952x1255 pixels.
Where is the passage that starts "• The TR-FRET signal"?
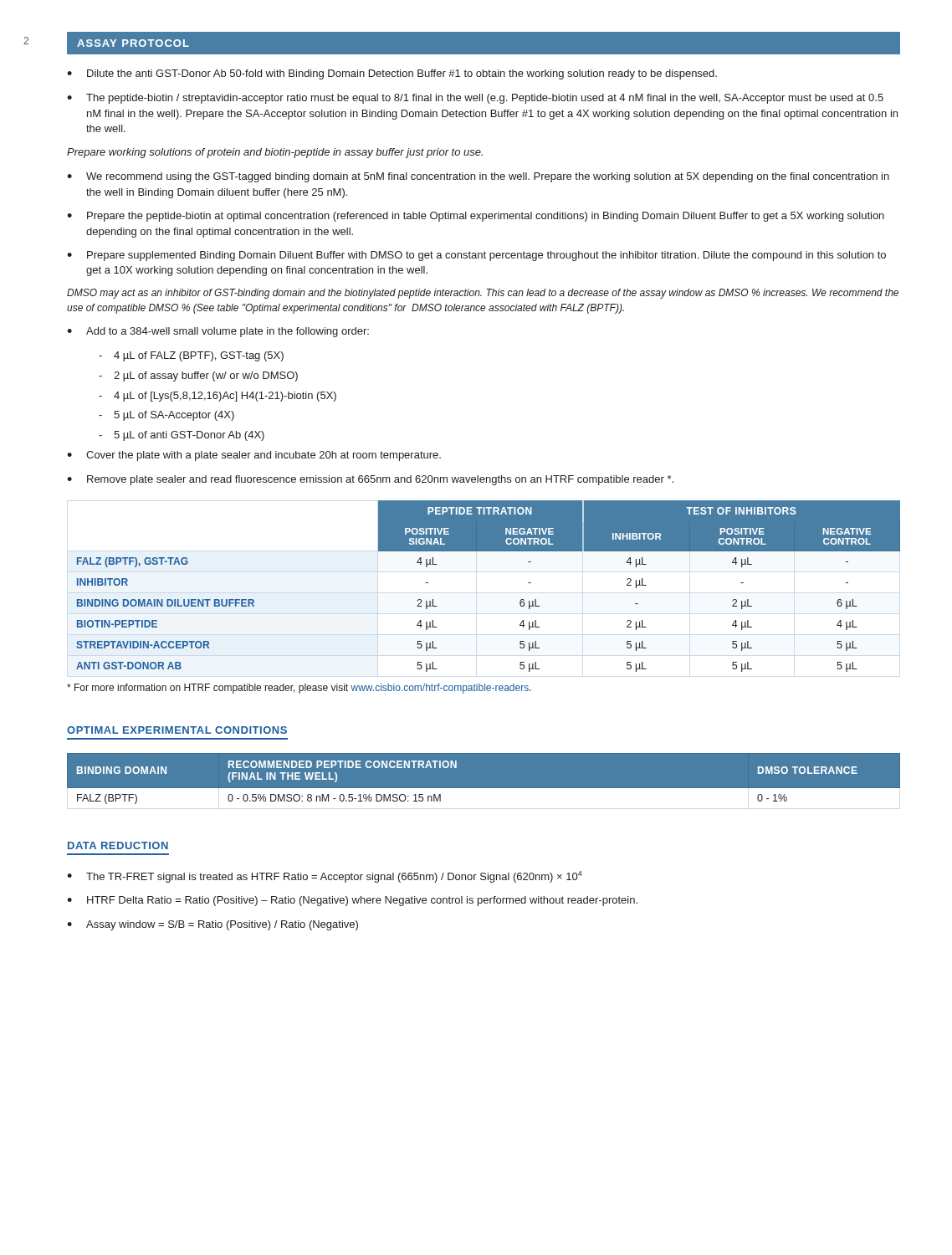[x=324, y=877]
